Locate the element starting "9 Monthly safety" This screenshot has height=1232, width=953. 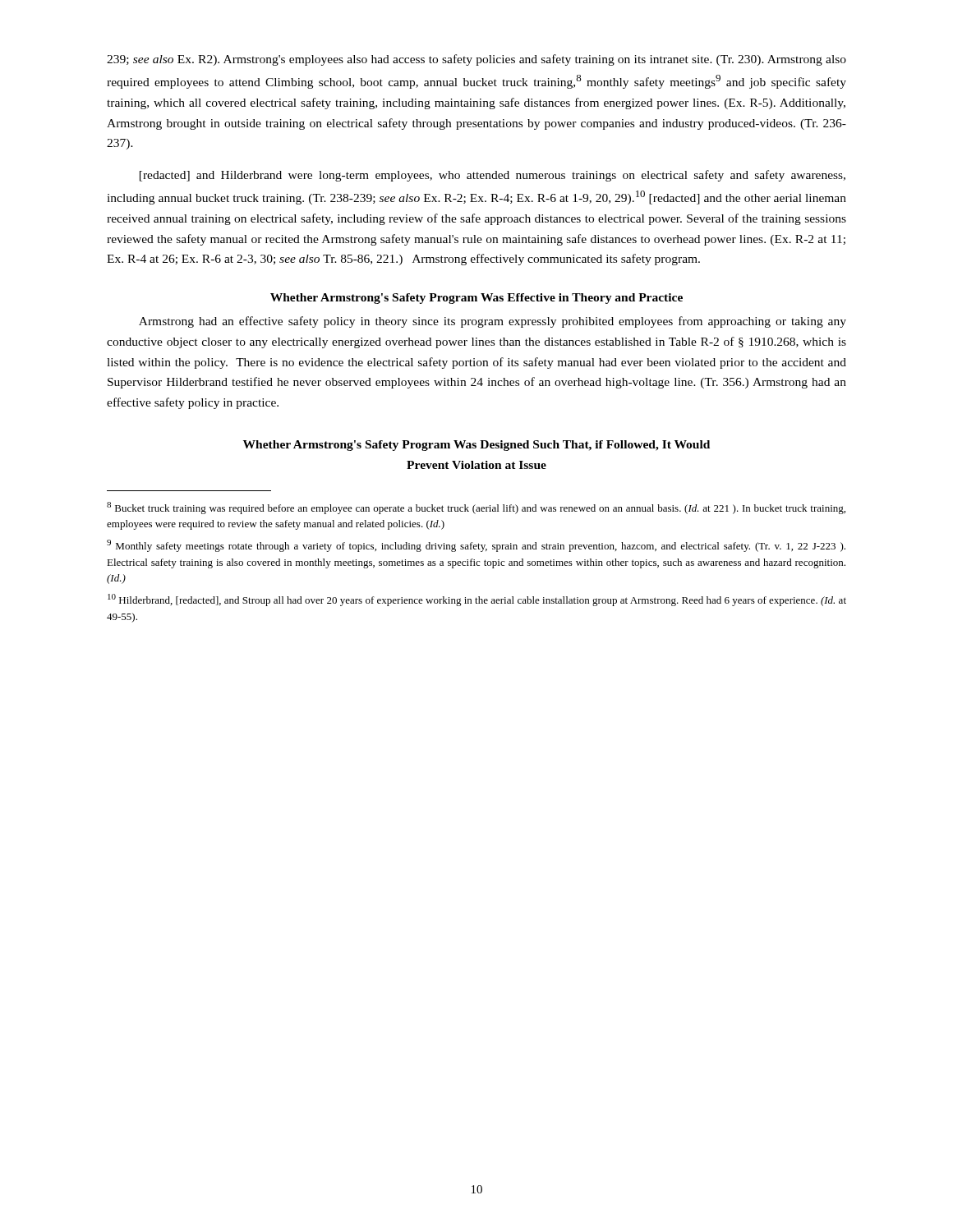point(476,561)
